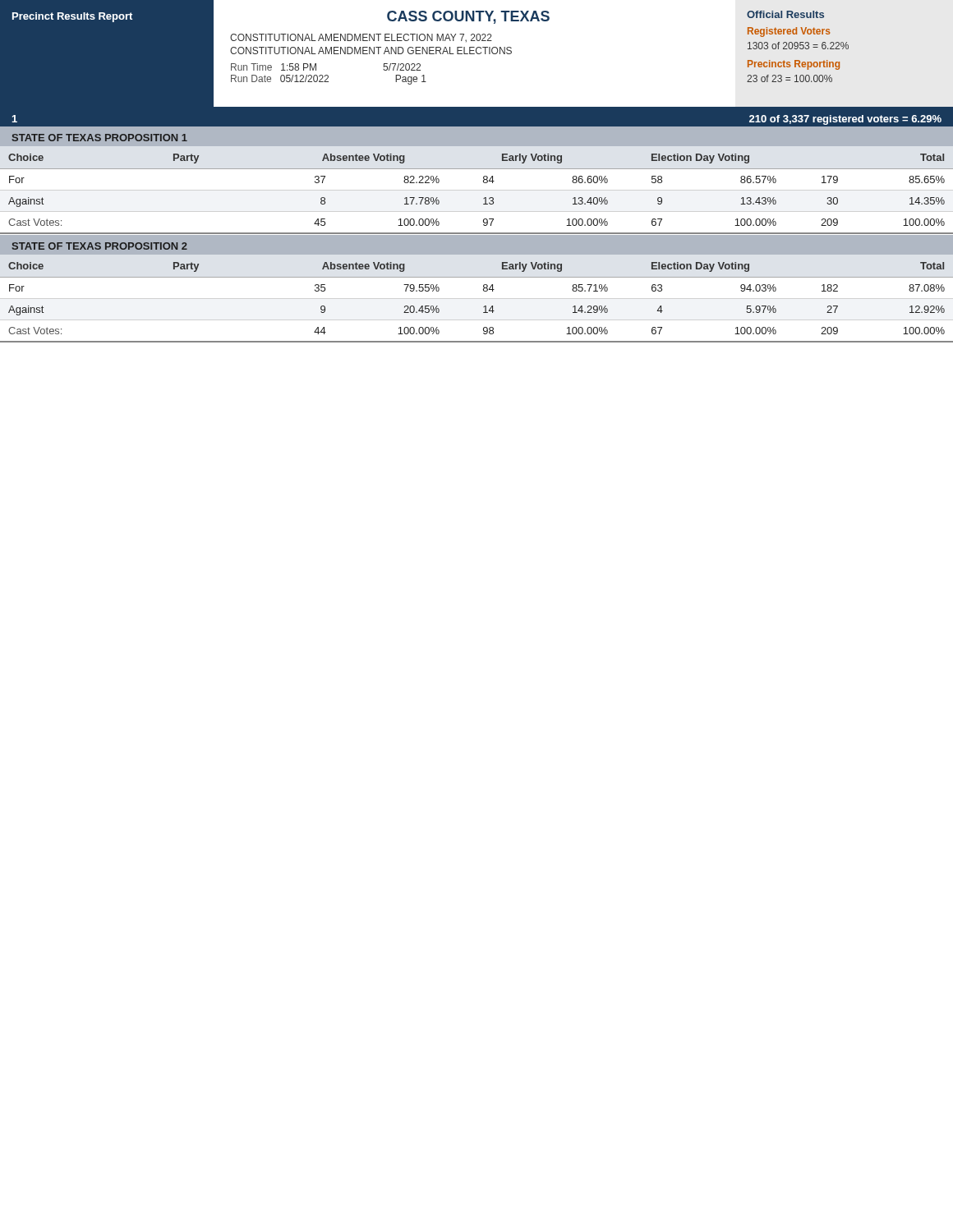This screenshot has width=953, height=1232.
Task: Locate the title that reads "CASS COUNTY, TEXAS CONSTITUTIONAL AMENDMENT ELECTION MAY"
Action: (468, 46)
